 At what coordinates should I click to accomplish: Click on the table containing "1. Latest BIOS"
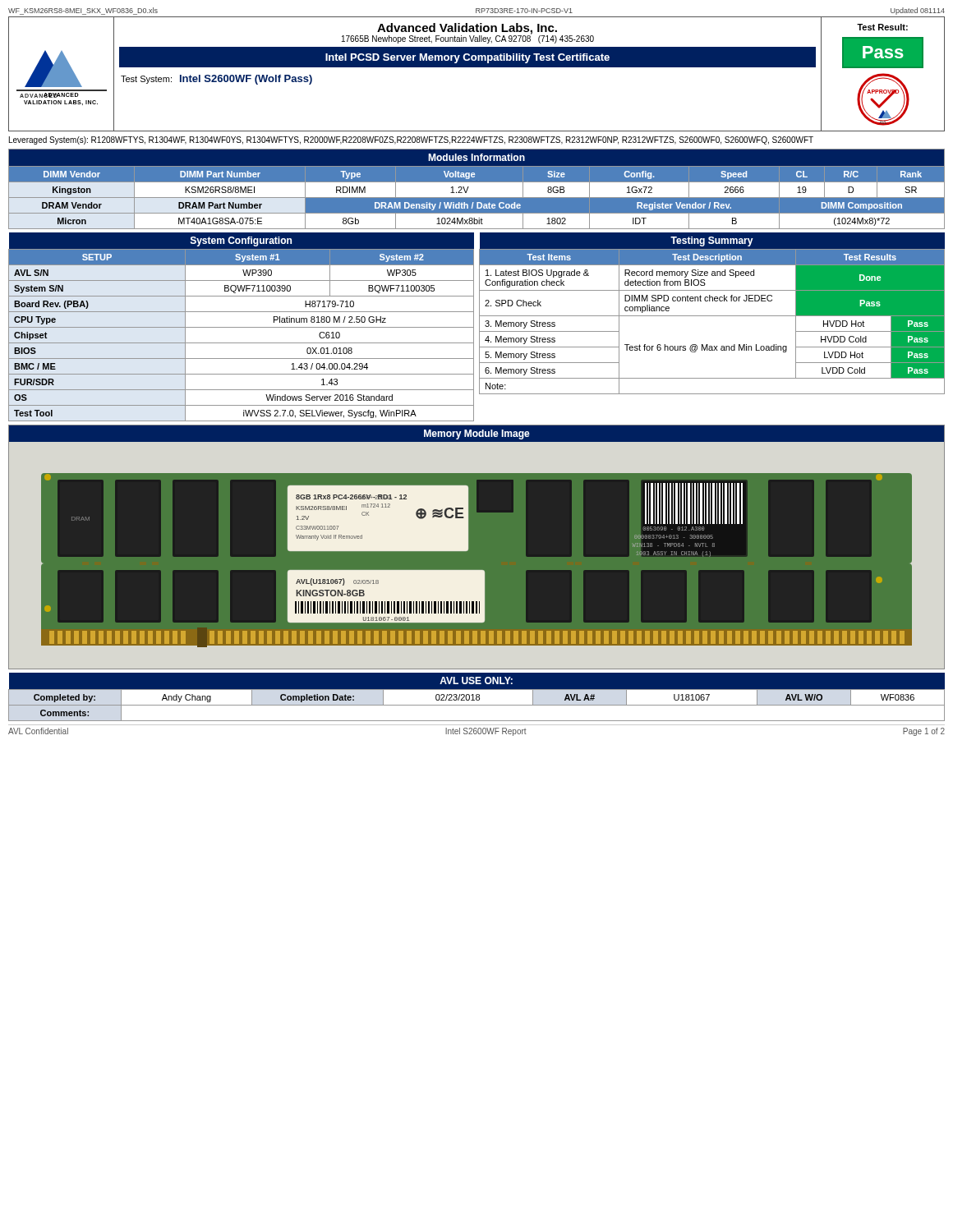[712, 327]
